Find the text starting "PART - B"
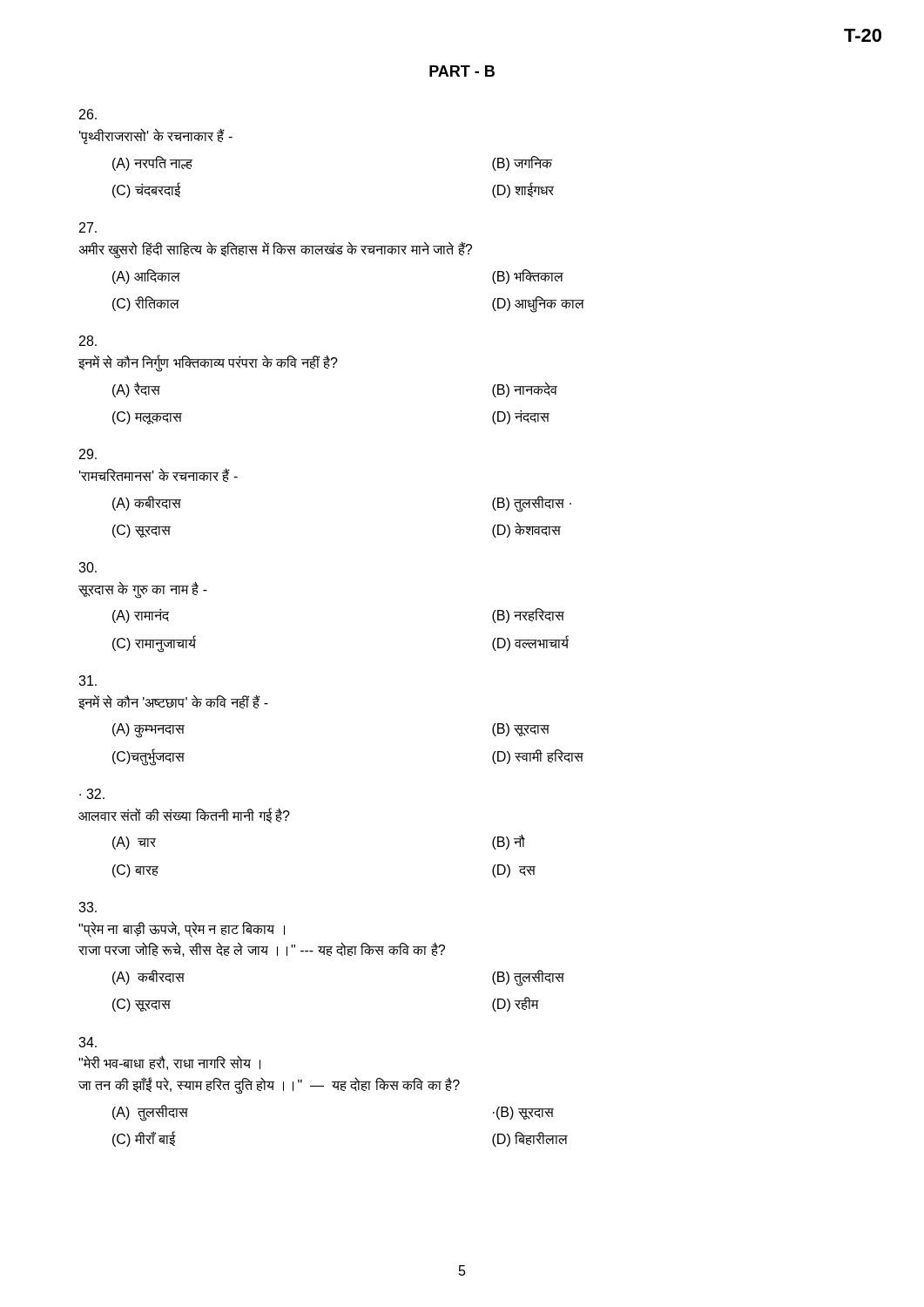Screen dimensions: 1307x924 click(x=462, y=71)
